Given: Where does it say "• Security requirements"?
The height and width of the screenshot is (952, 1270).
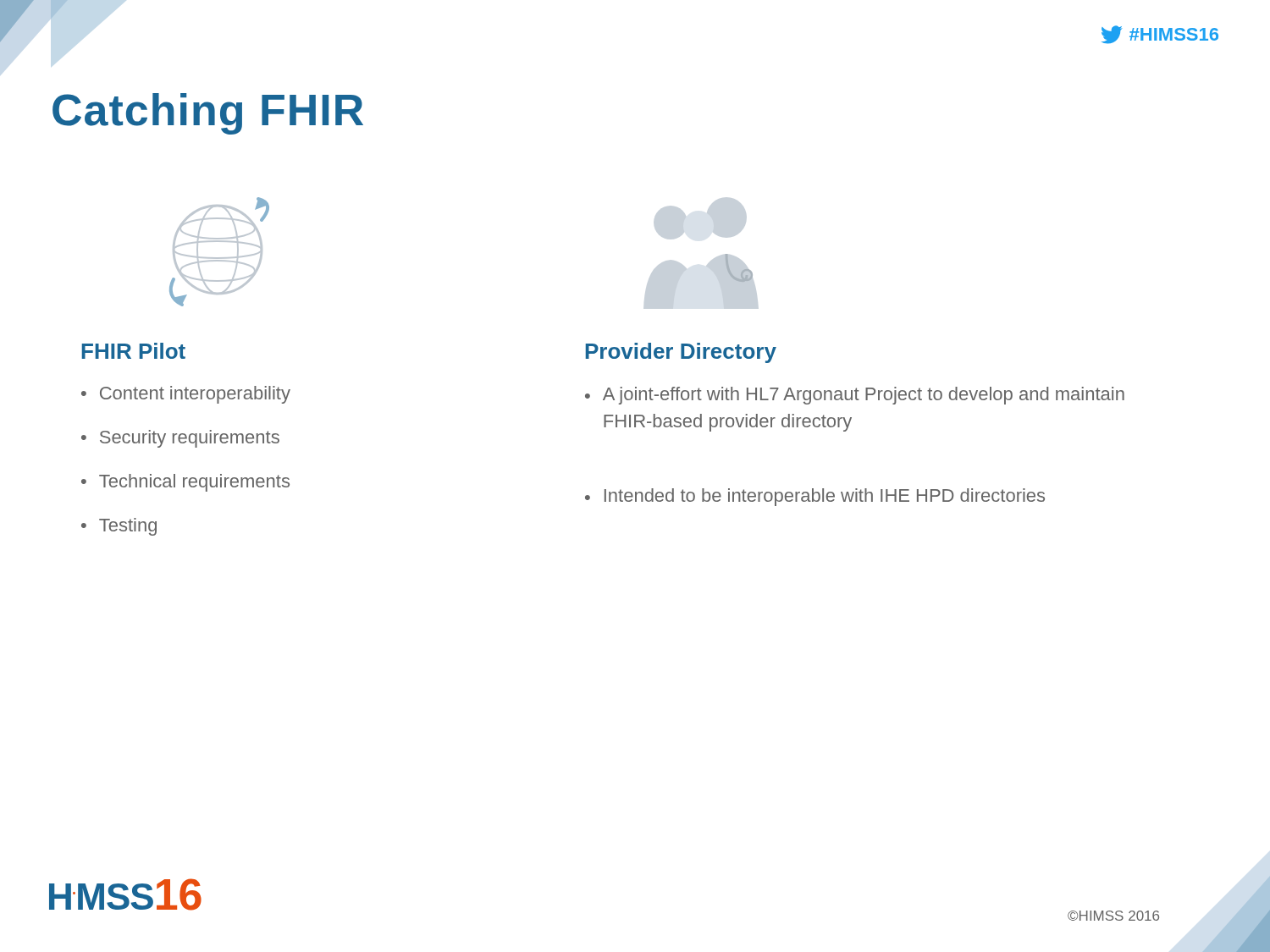Looking at the screenshot, I should pyautogui.click(x=180, y=438).
